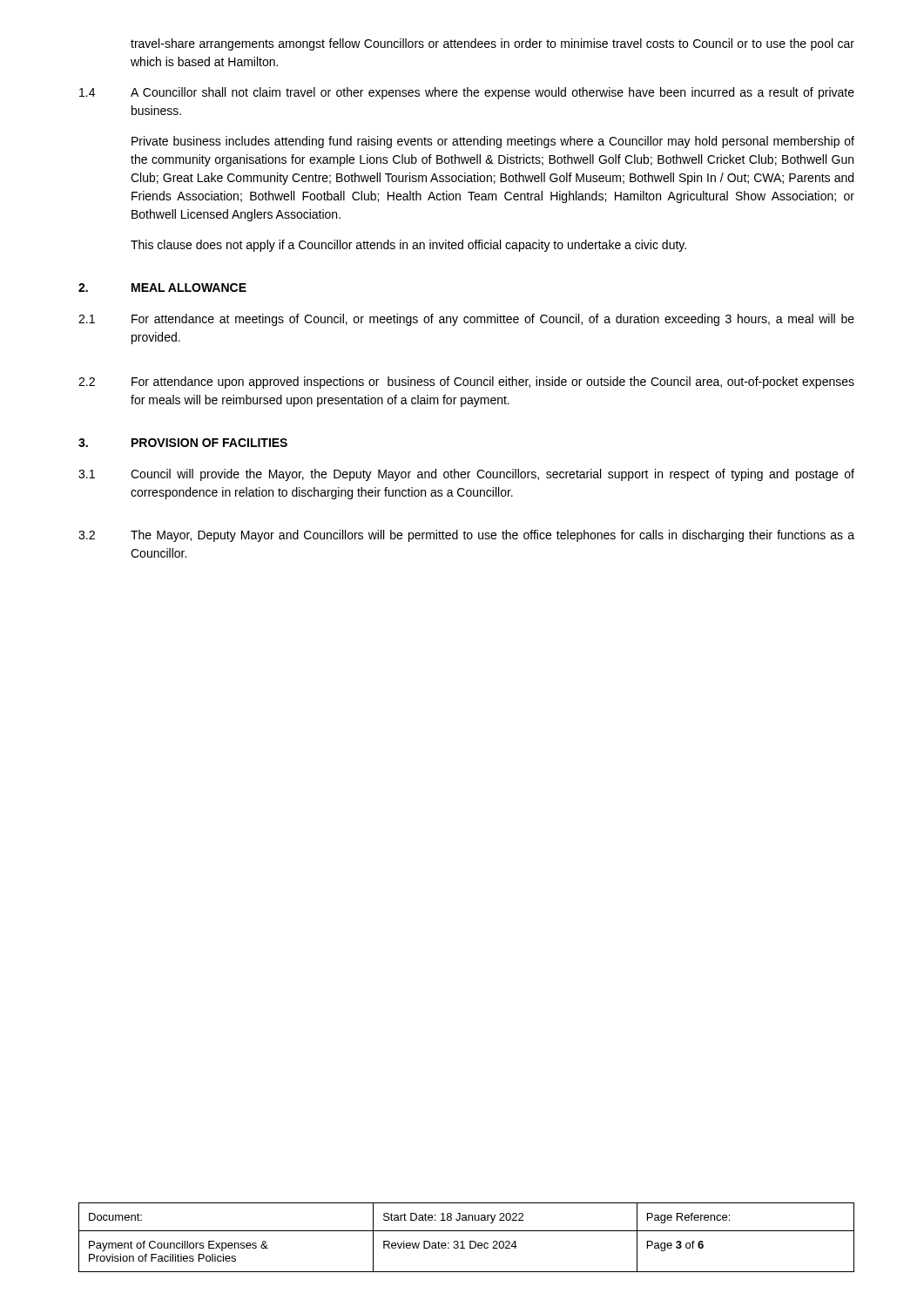Point to the block beginning "travel-share arrangements amongst"
The height and width of the screenshot is (1307, 924).
pyautogui.click(x=492, y=53)
